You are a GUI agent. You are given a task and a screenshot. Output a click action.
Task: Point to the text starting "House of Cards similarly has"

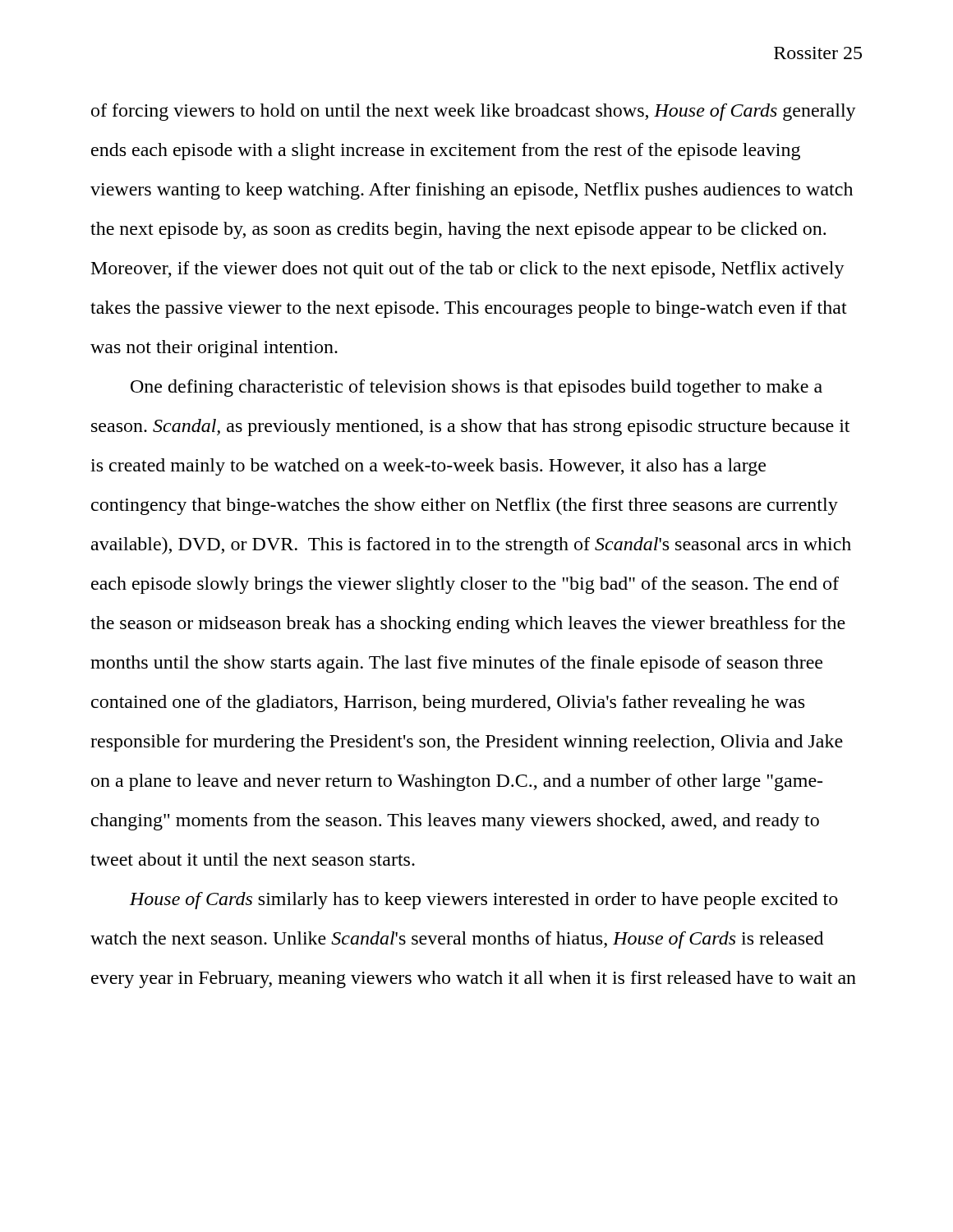pos(476,938)
